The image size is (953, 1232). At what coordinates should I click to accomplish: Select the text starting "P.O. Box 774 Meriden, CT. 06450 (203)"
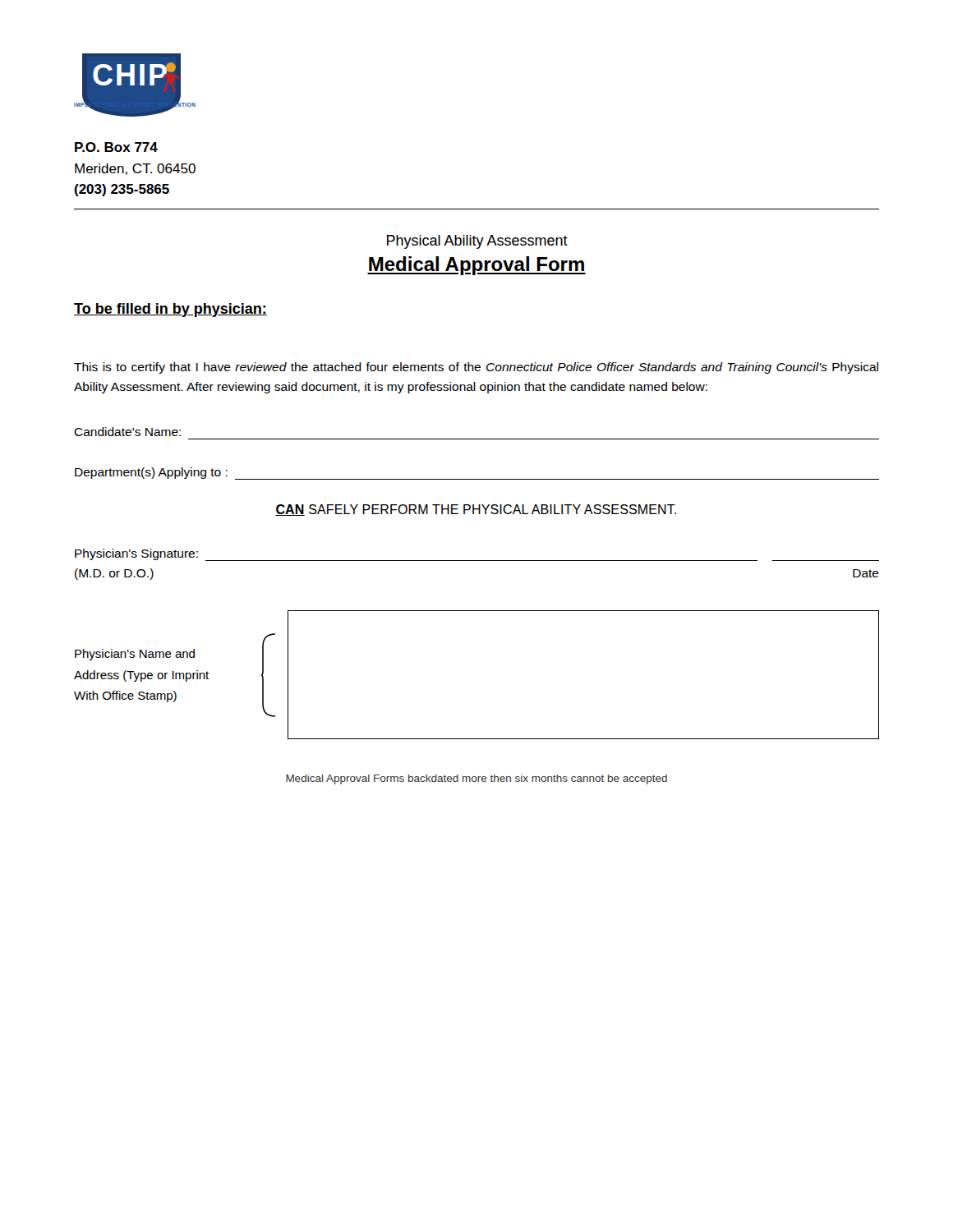(x=135, y=168)
